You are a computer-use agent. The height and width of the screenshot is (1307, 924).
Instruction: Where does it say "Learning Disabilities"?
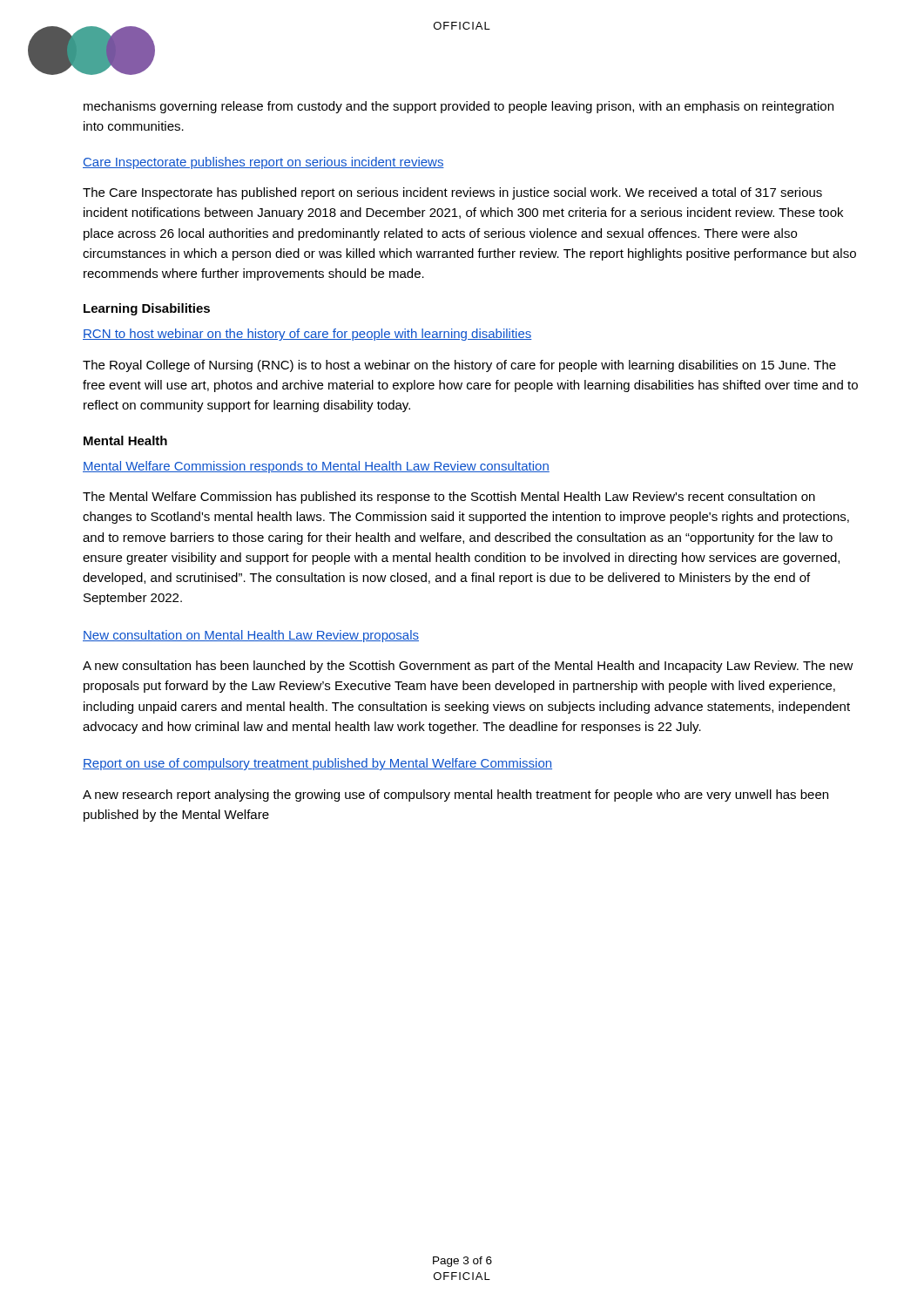[x=147, y=308]
